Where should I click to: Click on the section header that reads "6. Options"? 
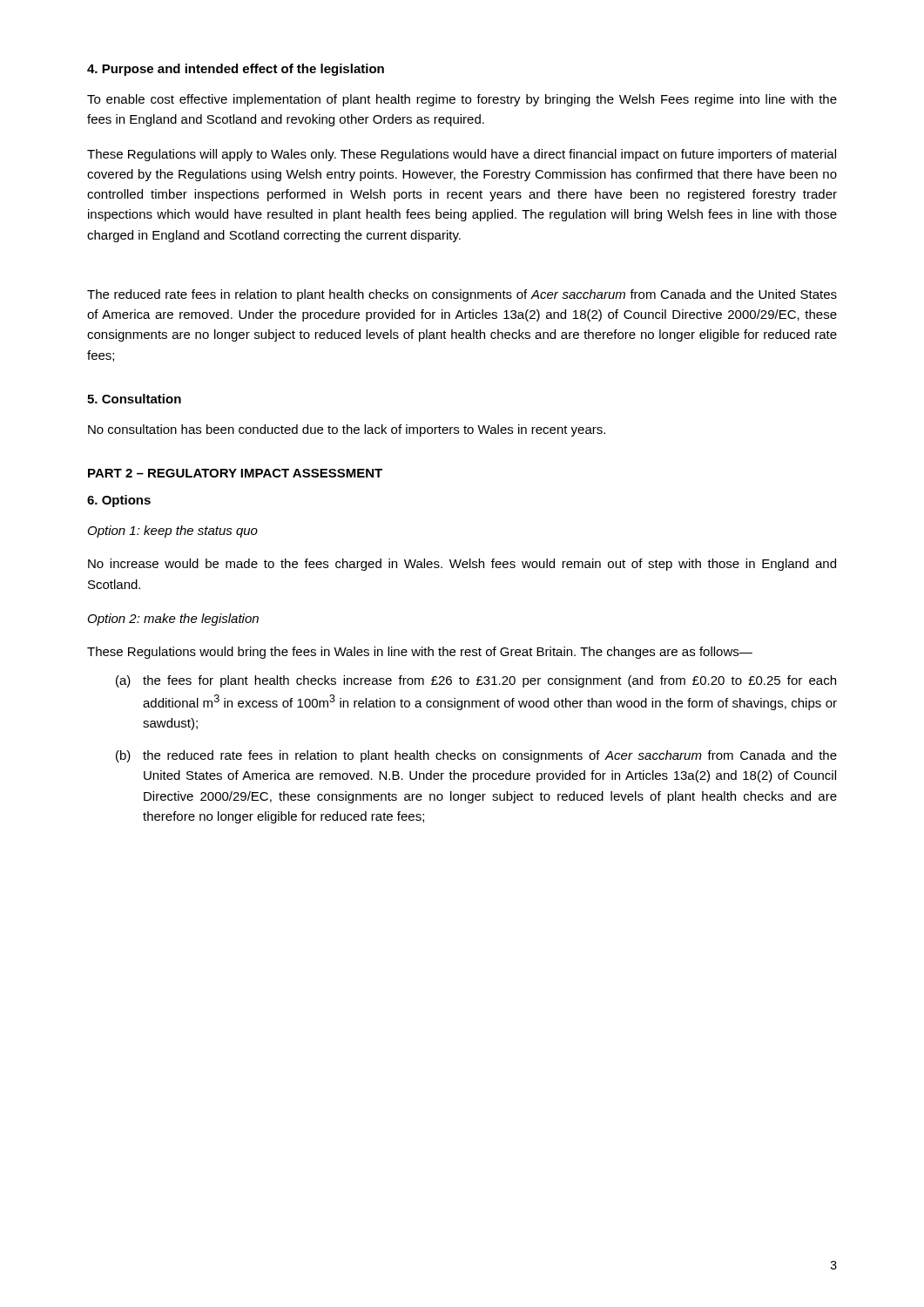[x=119, y=501]
